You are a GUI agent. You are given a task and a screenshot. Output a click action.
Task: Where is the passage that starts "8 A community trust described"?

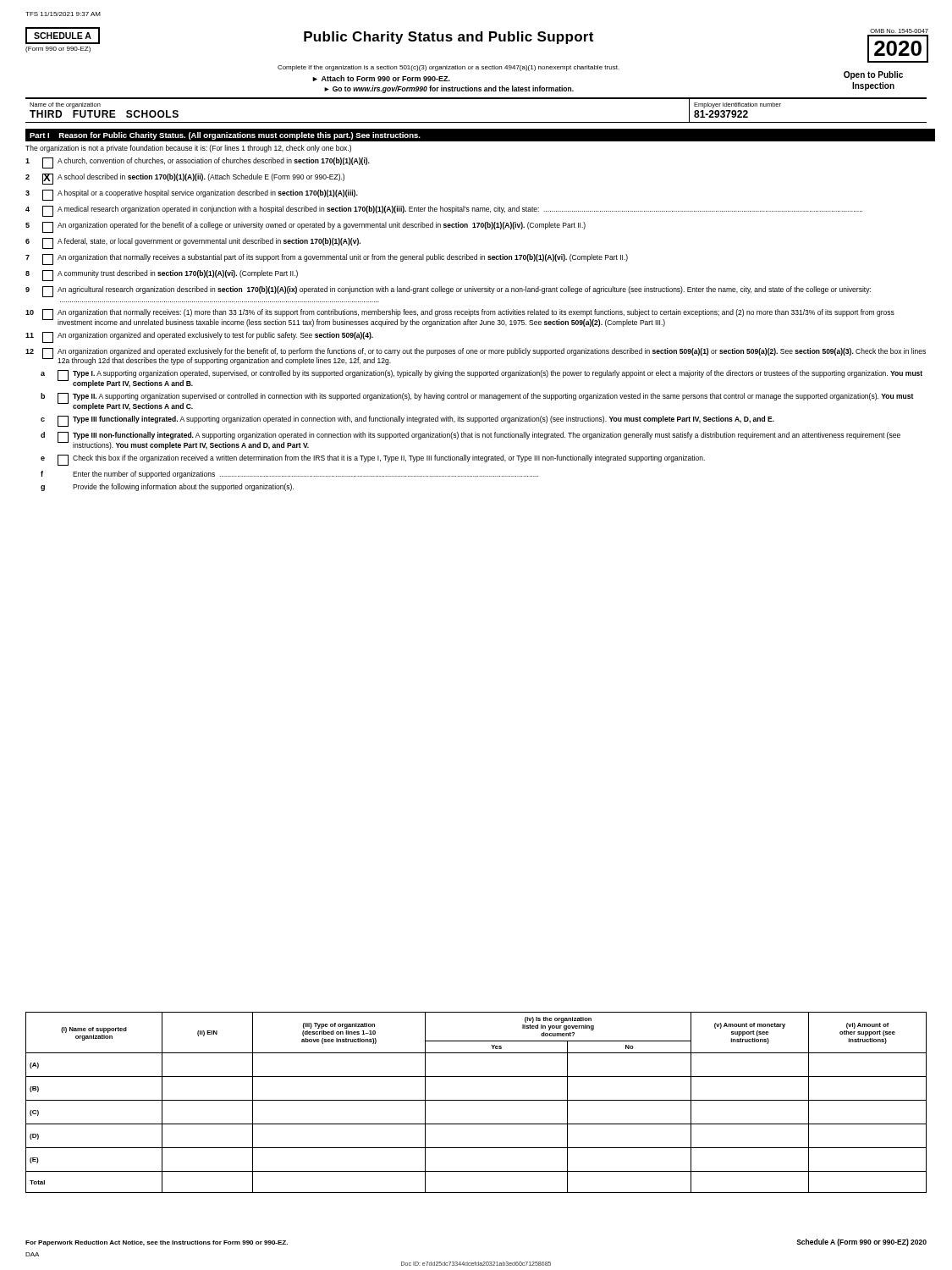(476, 276)
